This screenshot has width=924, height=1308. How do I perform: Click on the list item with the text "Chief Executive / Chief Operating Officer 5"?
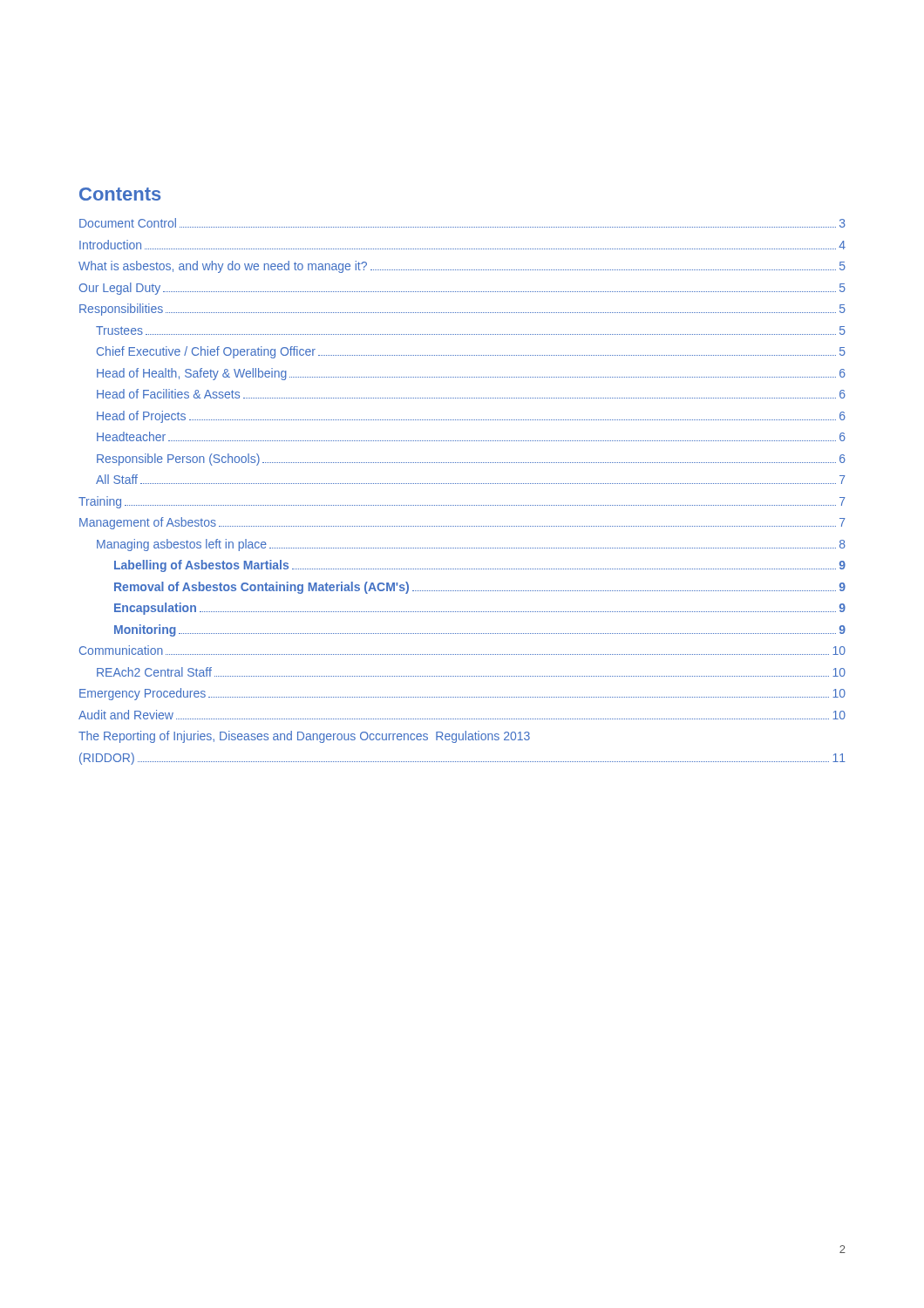tap(462, 352)
